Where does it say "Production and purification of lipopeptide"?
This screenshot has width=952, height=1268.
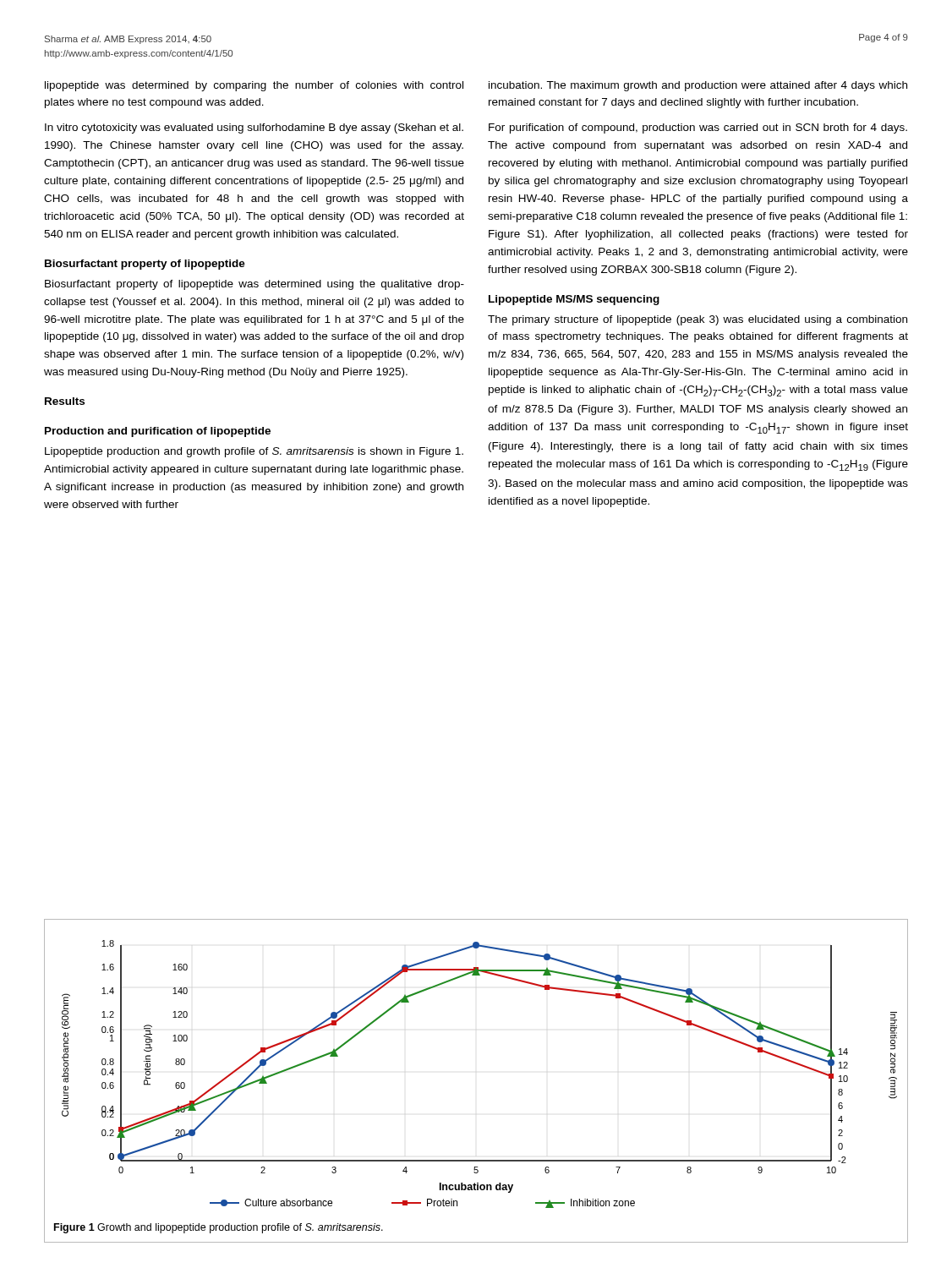click(157, 431)
